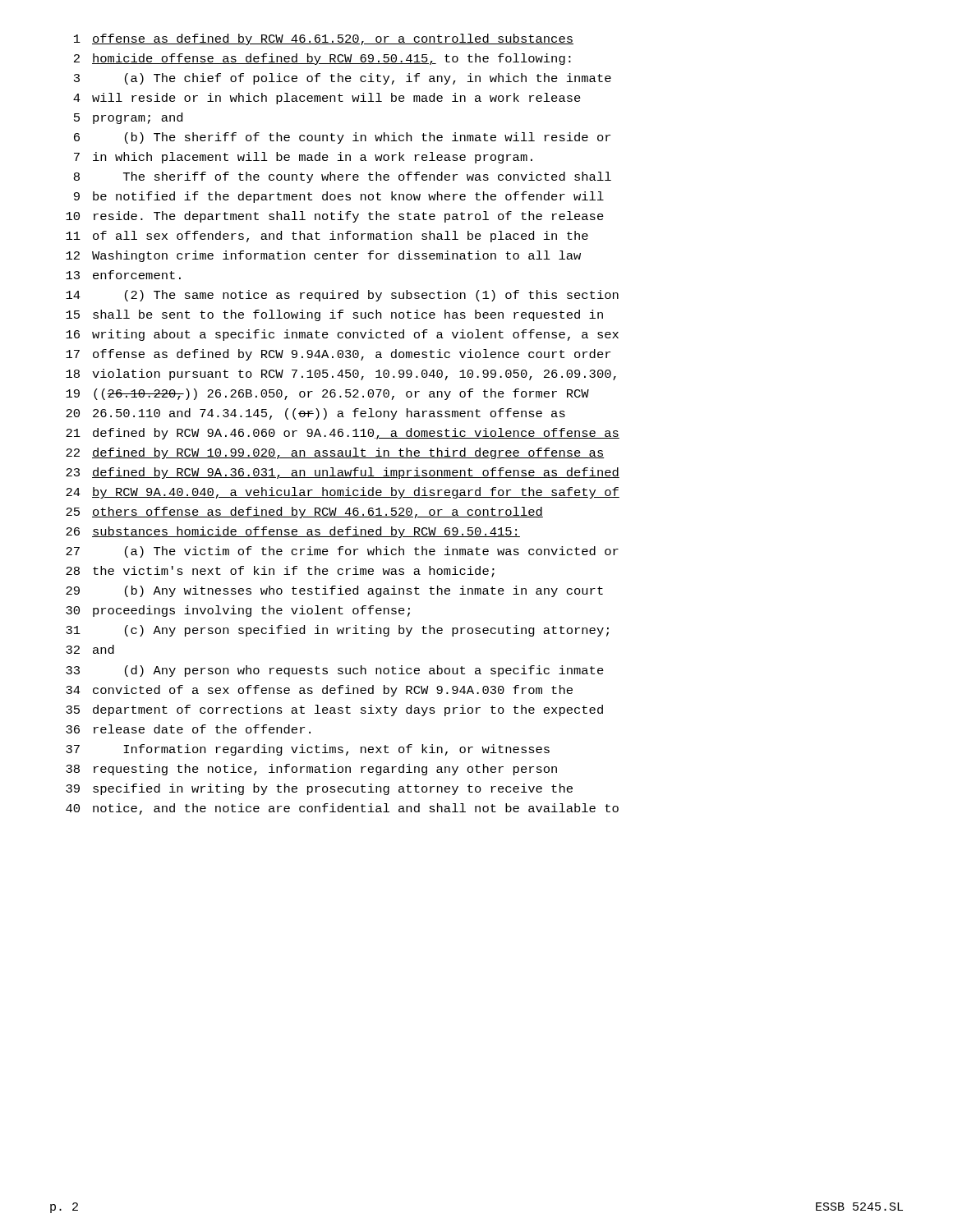
Task: Click the passage that begins "33 (d) Any"
Action: (476, 671)
